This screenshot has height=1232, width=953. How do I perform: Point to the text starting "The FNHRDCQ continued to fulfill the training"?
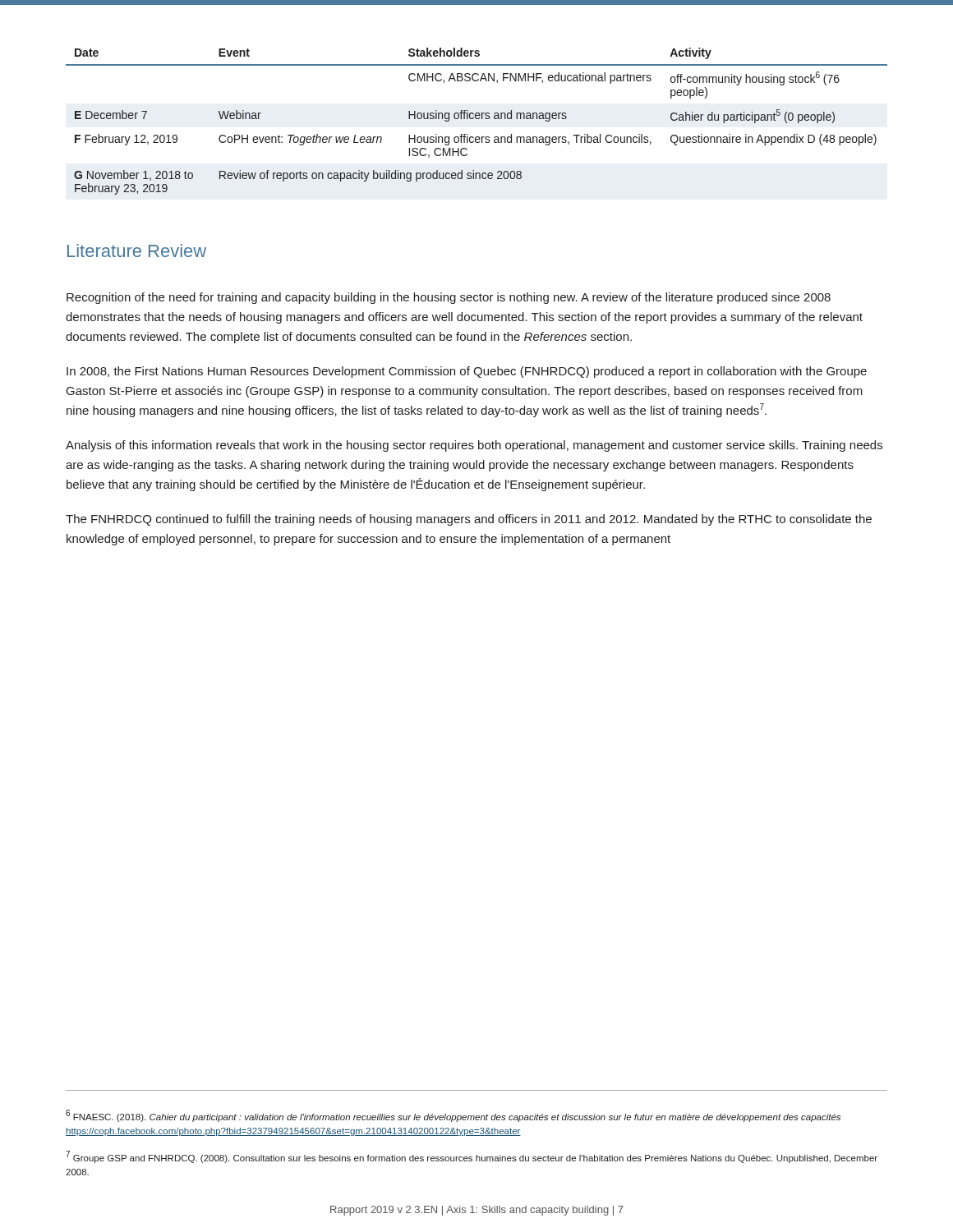476,529
